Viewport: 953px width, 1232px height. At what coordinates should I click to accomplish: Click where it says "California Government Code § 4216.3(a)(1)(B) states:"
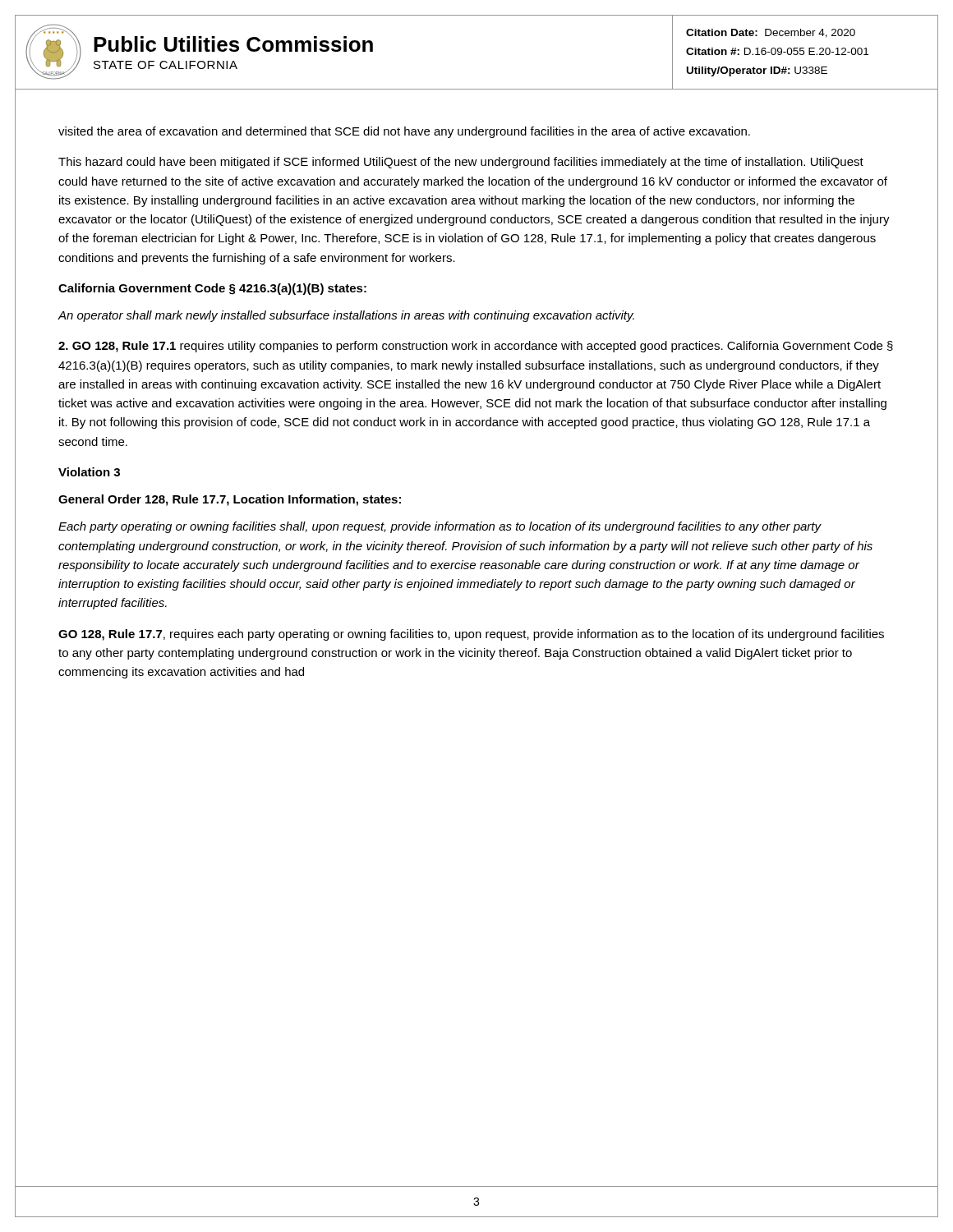pyautogui.click(x=212, y=289)
